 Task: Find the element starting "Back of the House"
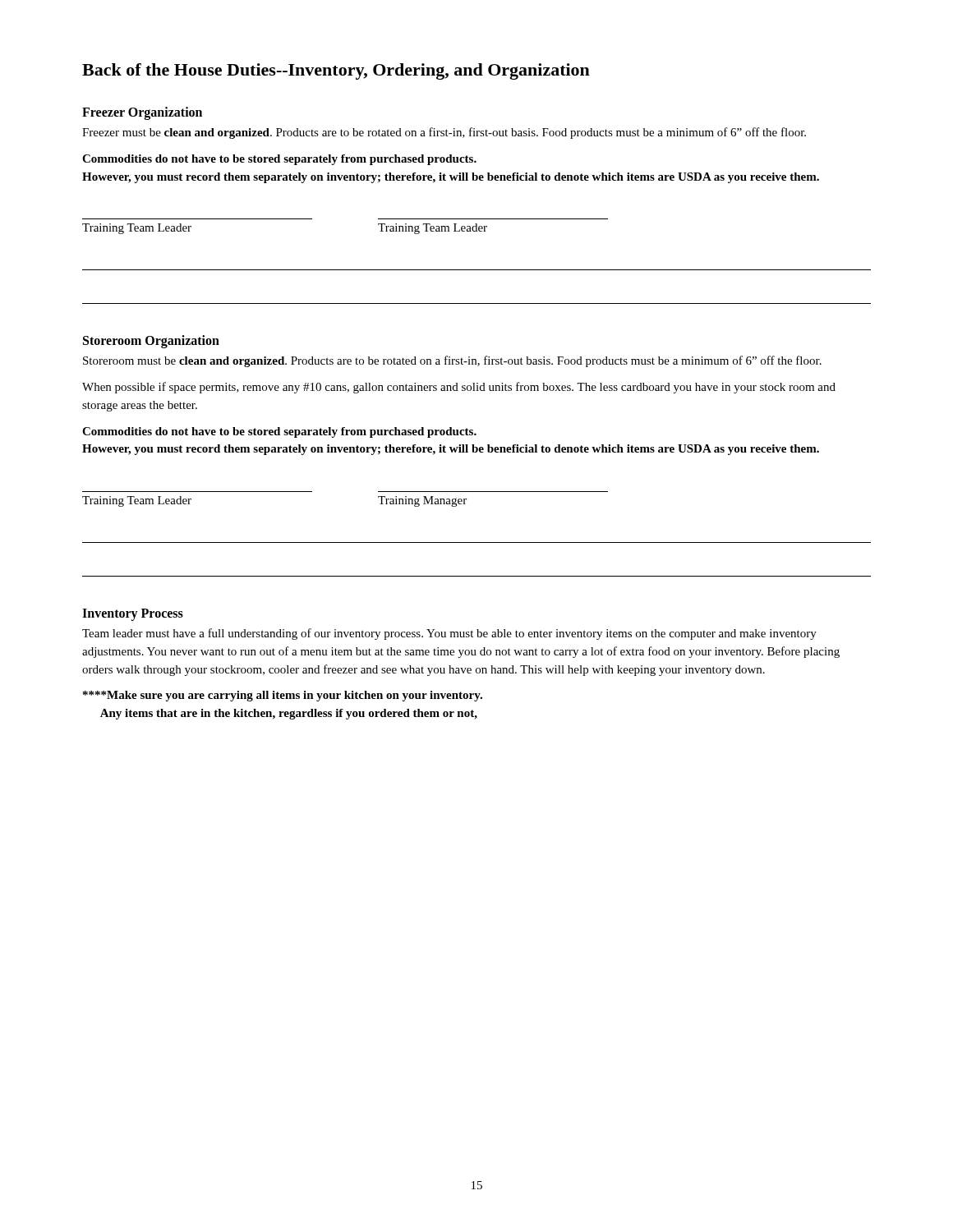[x=336, y=69]
